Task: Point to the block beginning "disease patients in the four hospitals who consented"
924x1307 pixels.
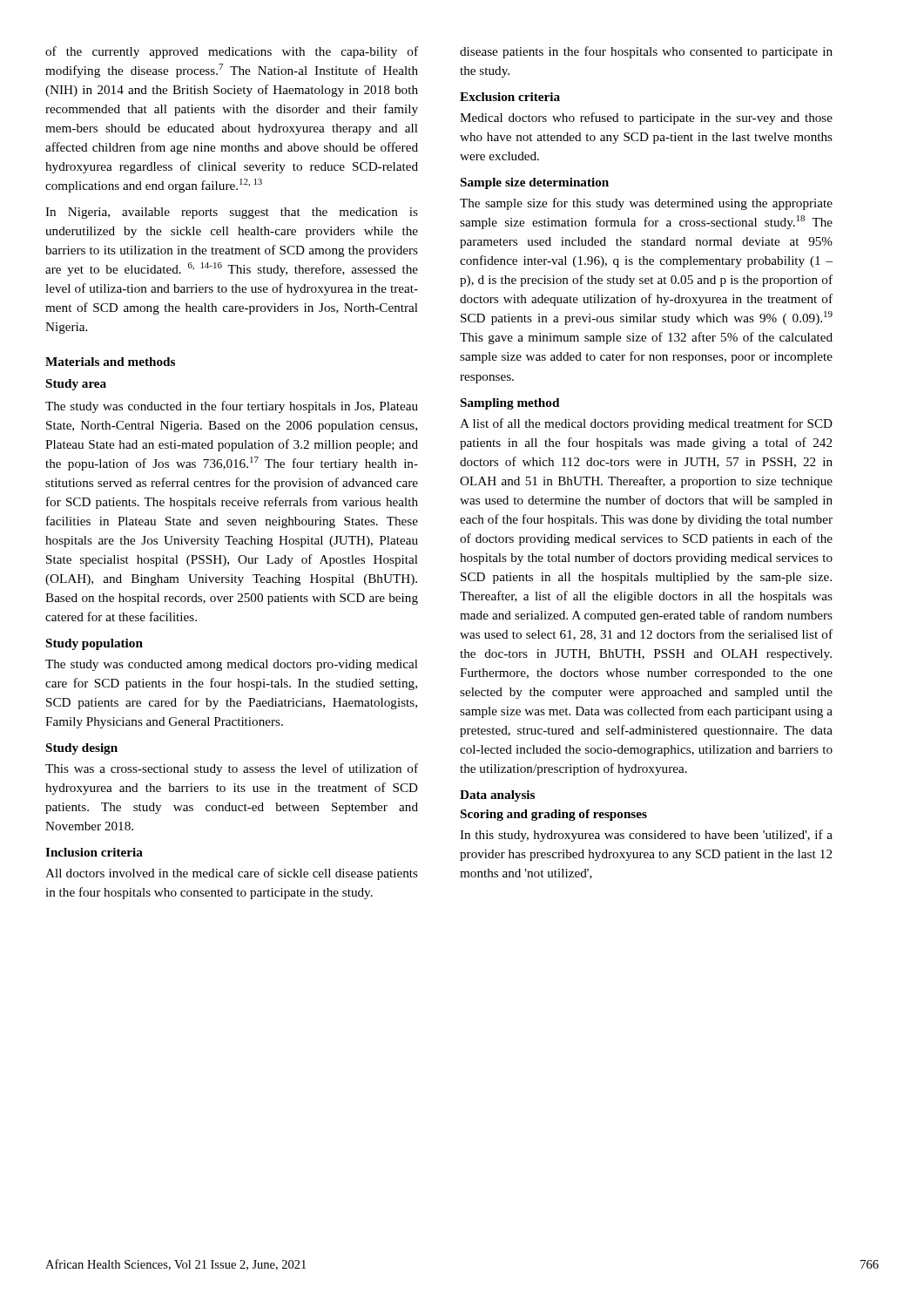Action: pos(646,61)
